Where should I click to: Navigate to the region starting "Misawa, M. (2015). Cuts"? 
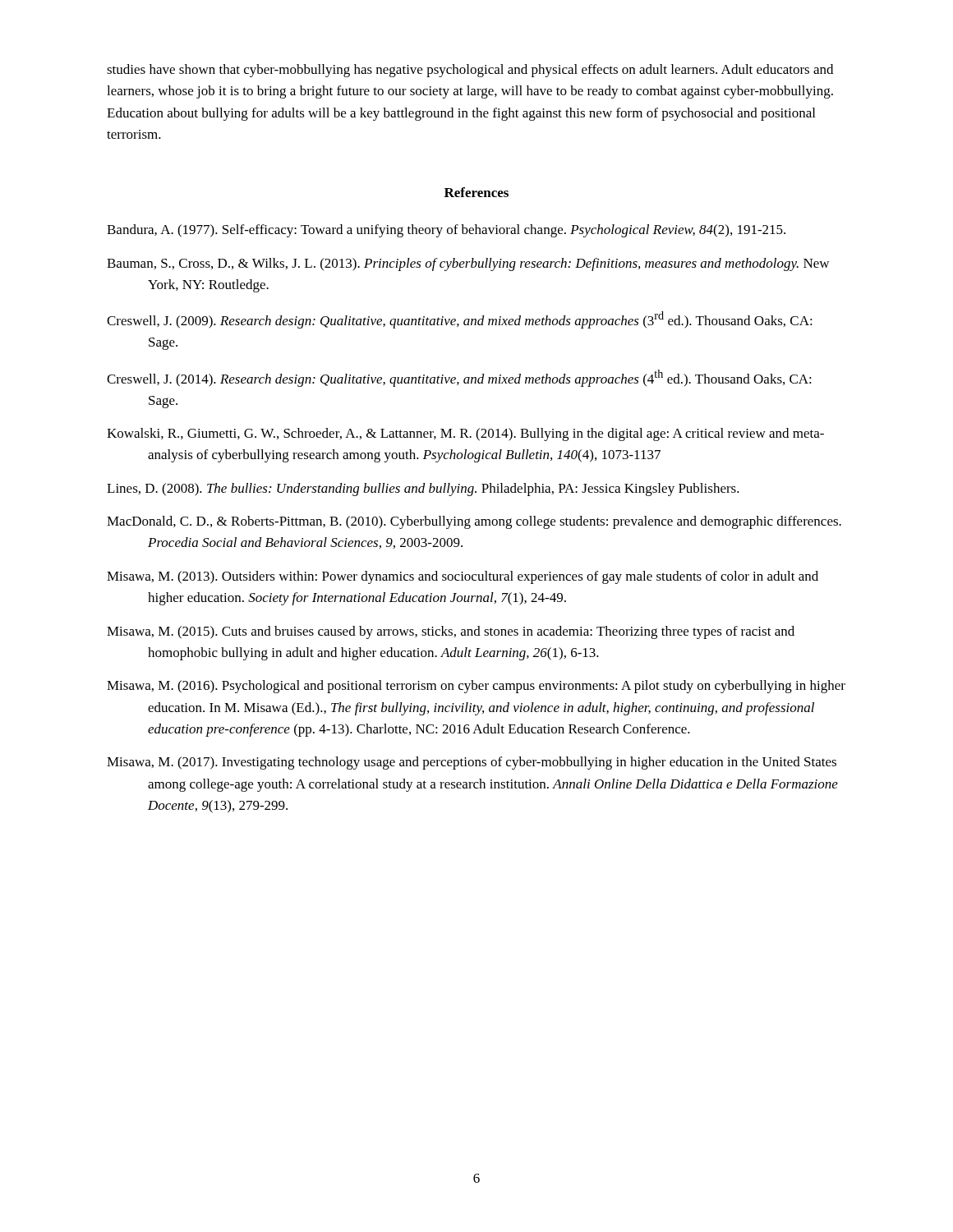(x=451, y=642)
